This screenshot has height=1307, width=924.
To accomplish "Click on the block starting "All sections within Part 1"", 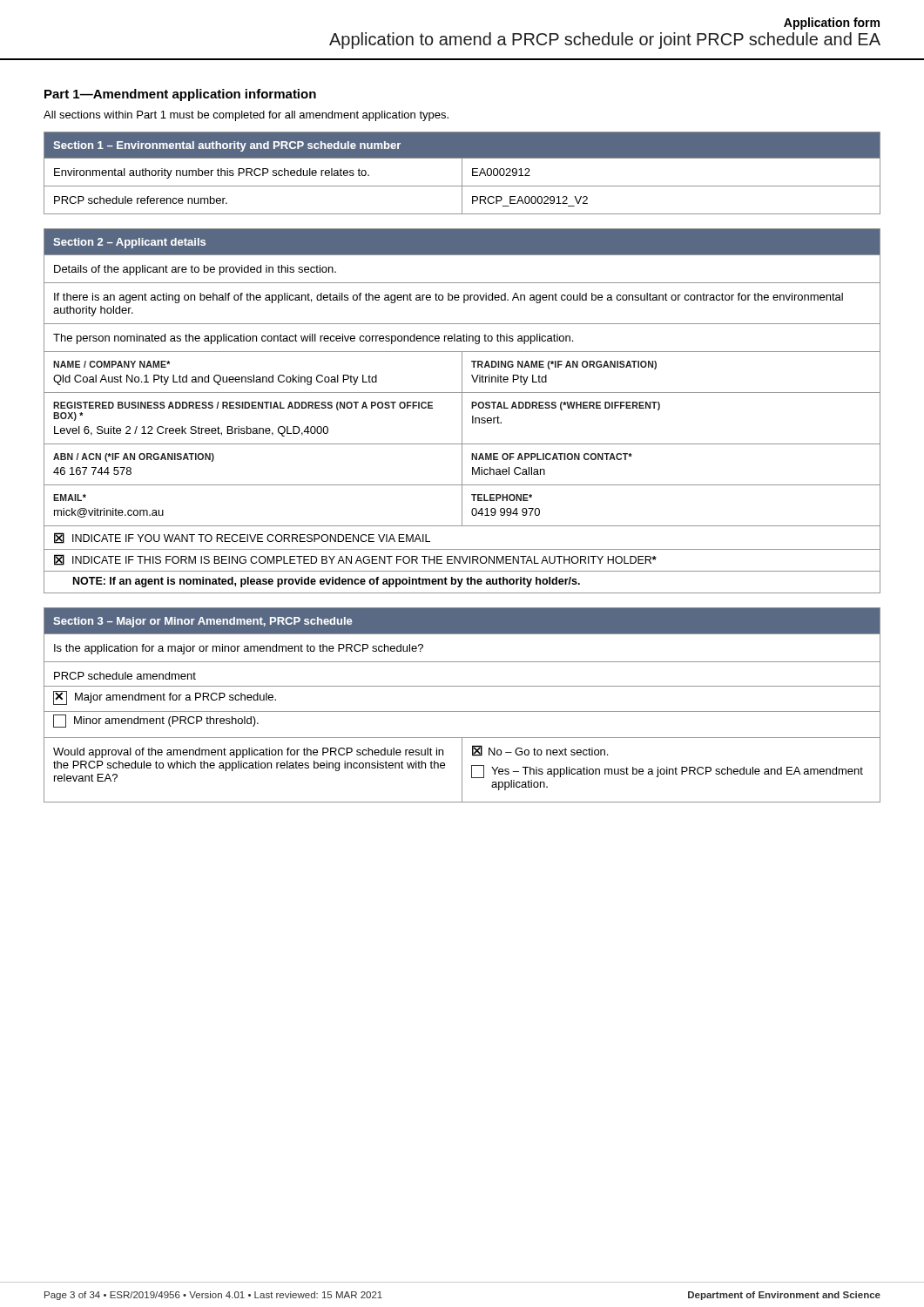I will tap(246, 115).
